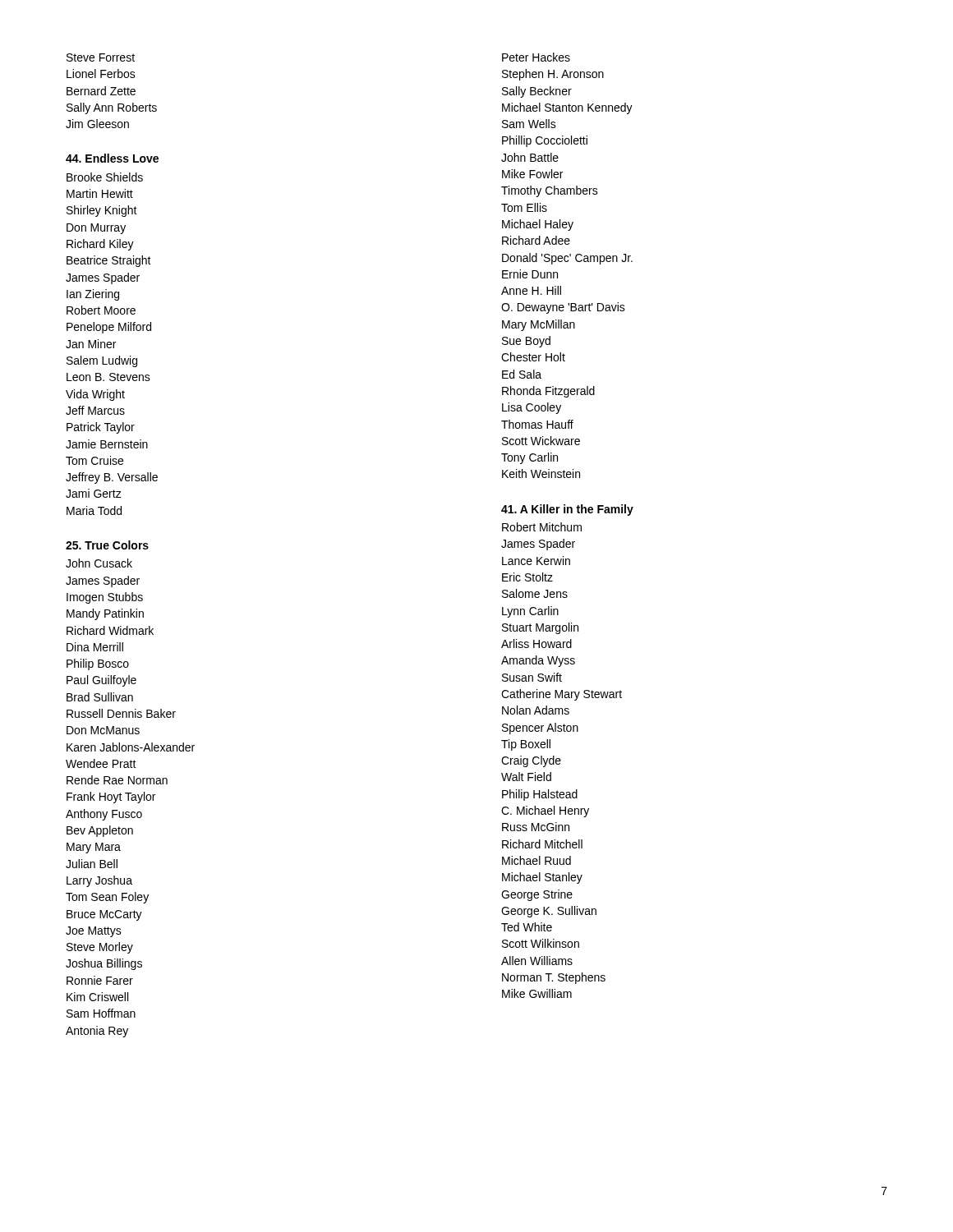Point to "Bruce McCarty"
Viewport: 953px width, 1232px height.
(x=104, y=914)
